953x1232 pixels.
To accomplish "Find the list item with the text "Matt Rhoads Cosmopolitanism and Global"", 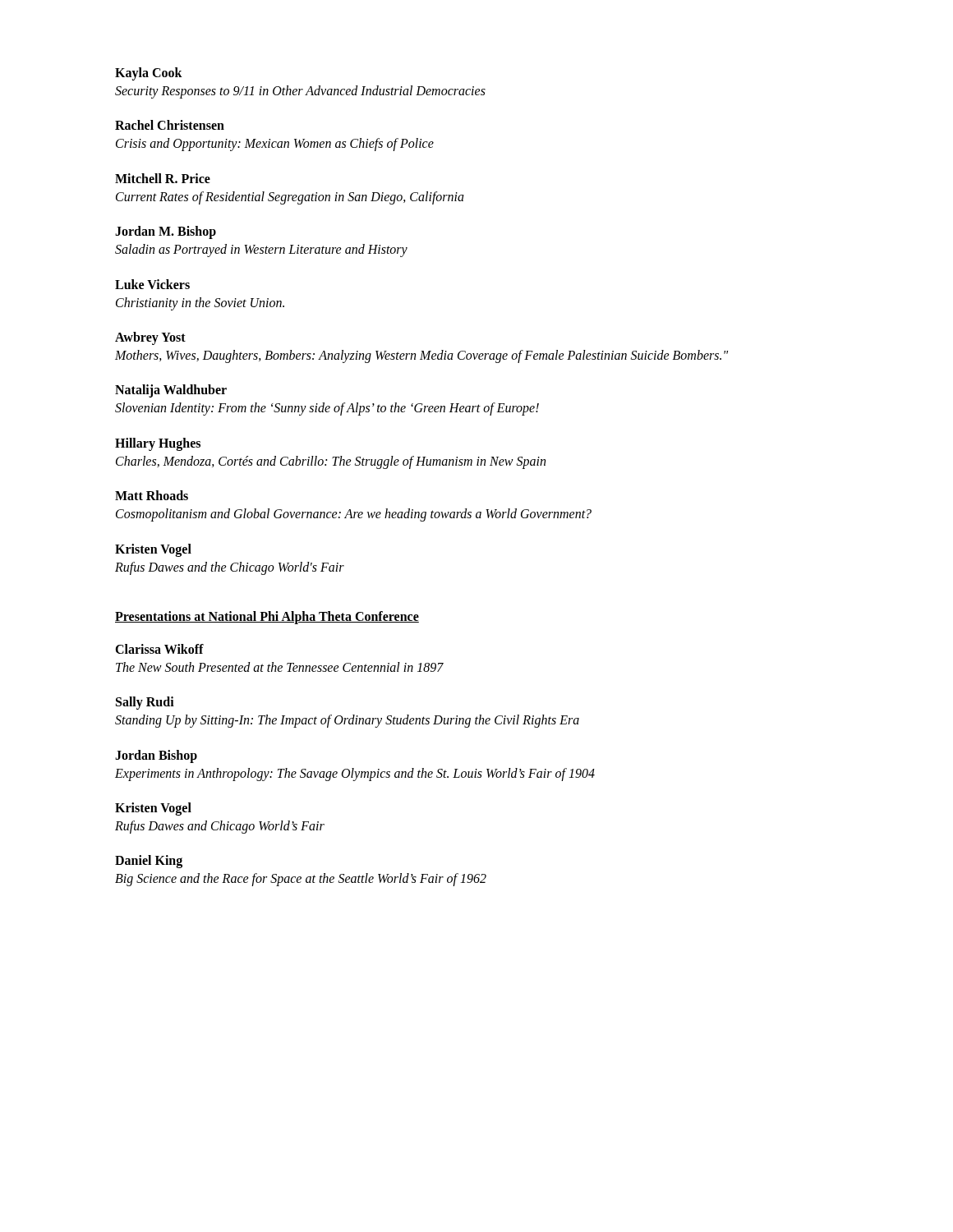I will click(476, 506).
